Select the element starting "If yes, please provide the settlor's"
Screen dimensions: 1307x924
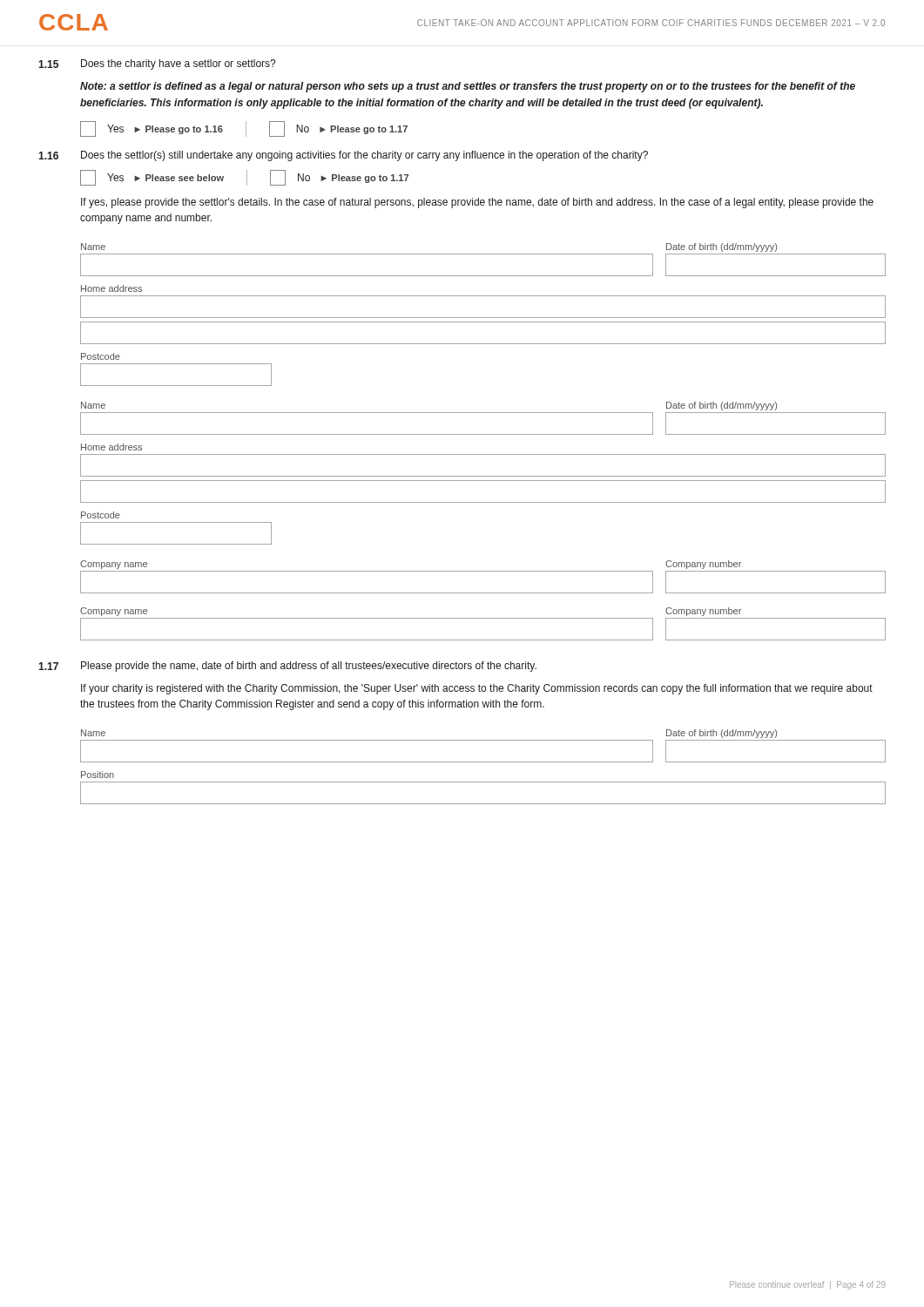477,210
